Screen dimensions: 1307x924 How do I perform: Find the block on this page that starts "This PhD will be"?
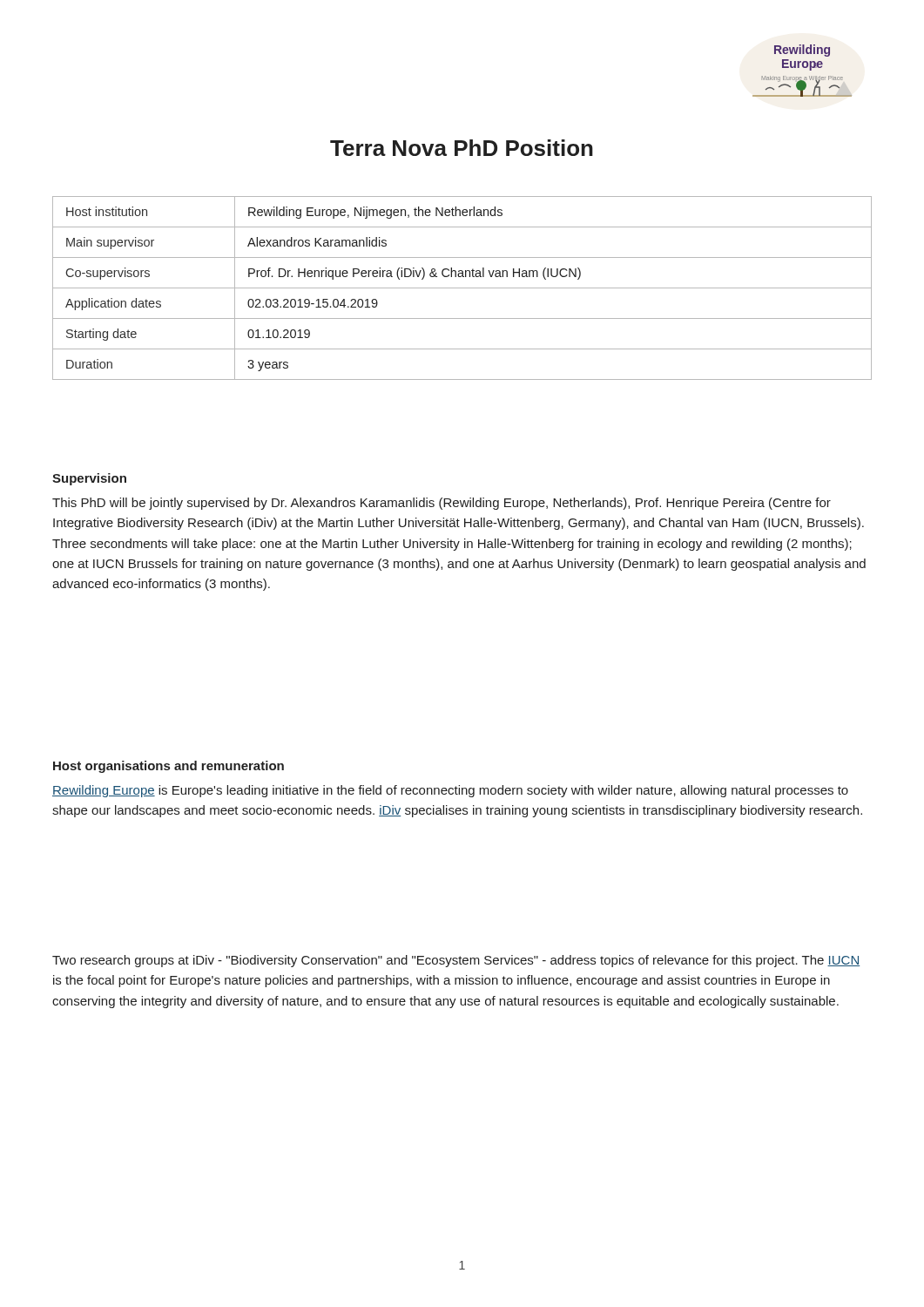click(x=459, y=543)
